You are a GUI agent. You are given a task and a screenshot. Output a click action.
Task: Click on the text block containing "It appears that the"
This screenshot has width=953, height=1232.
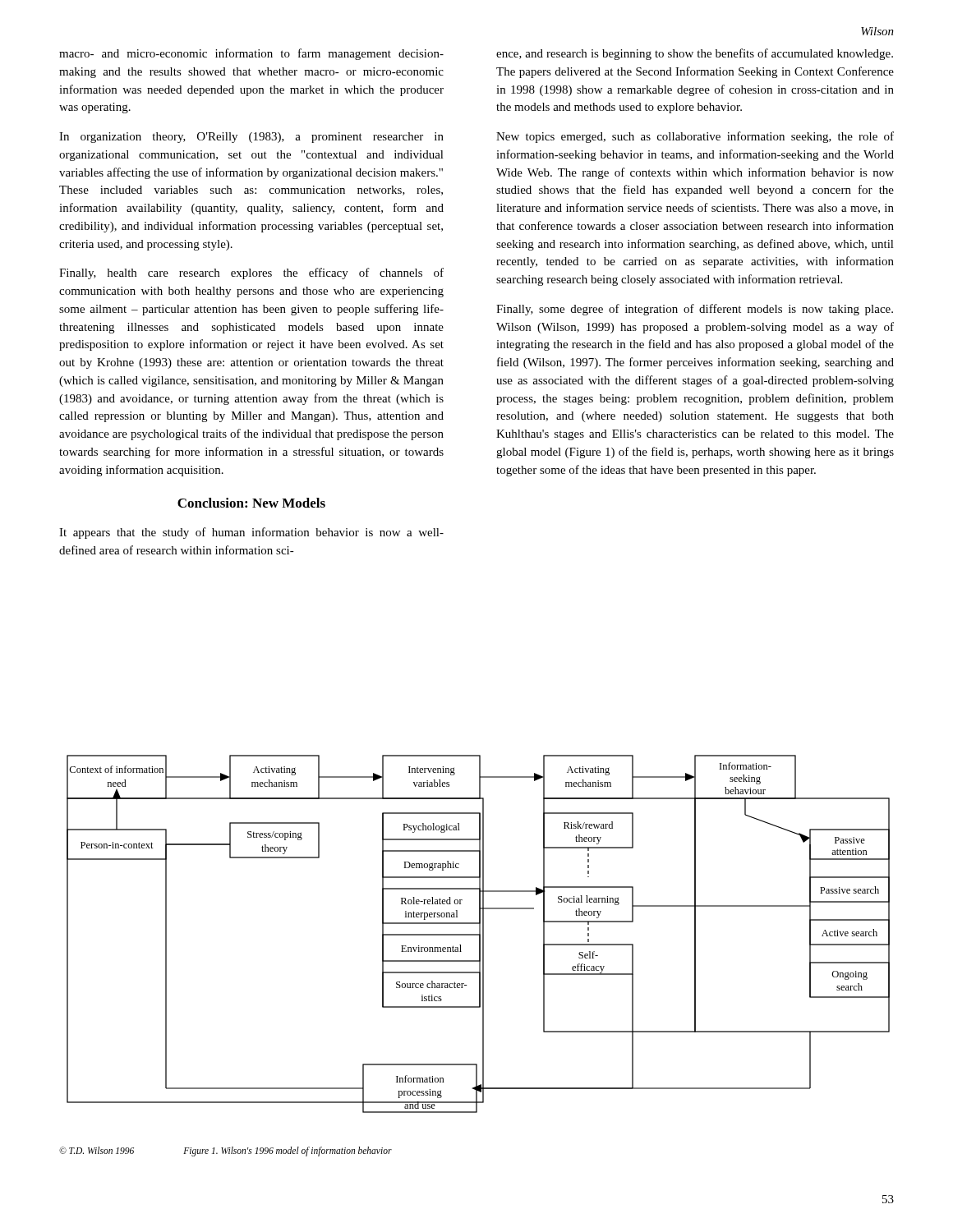point(251,541)
